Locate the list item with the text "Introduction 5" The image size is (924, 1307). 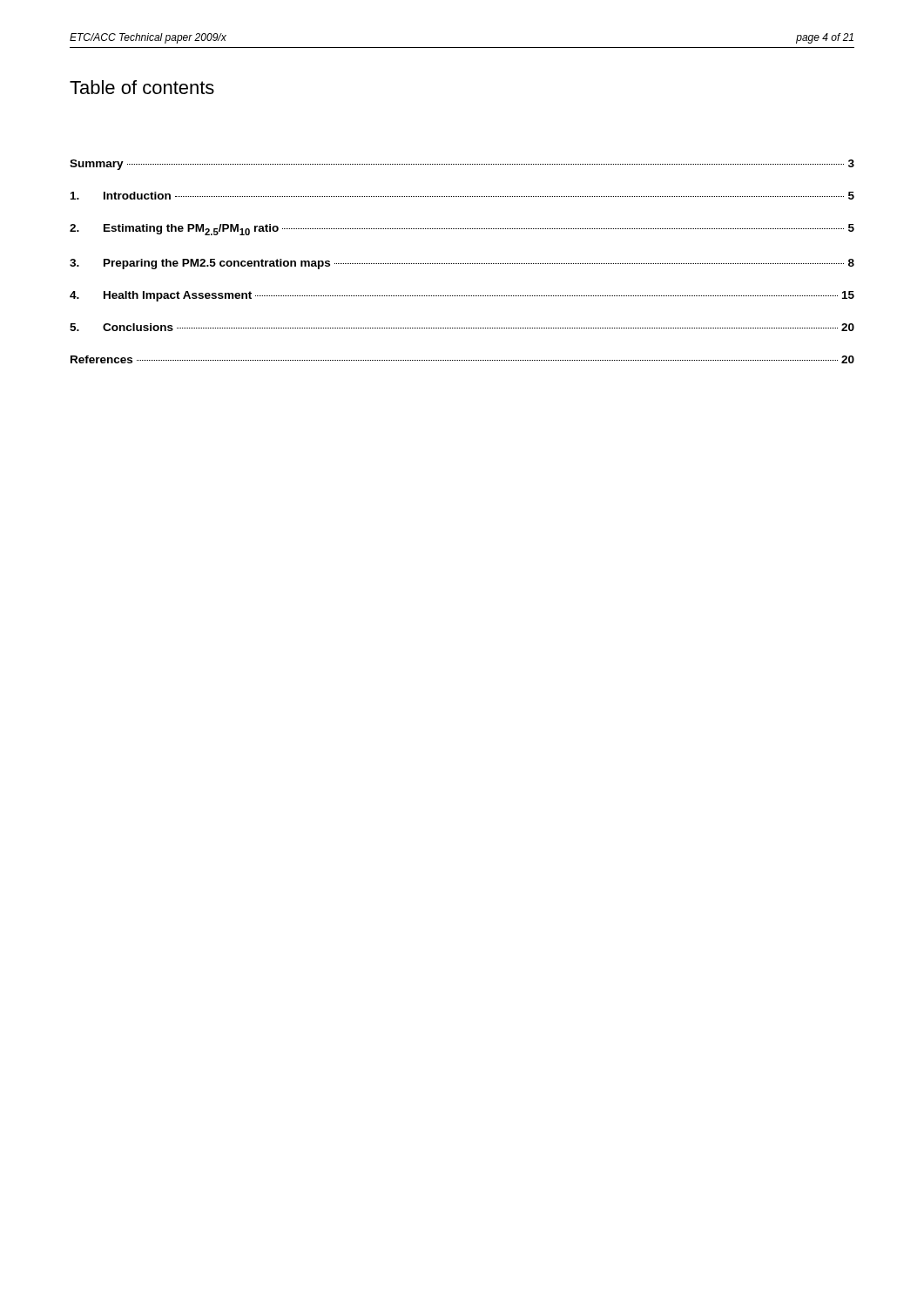pos(462,196)
